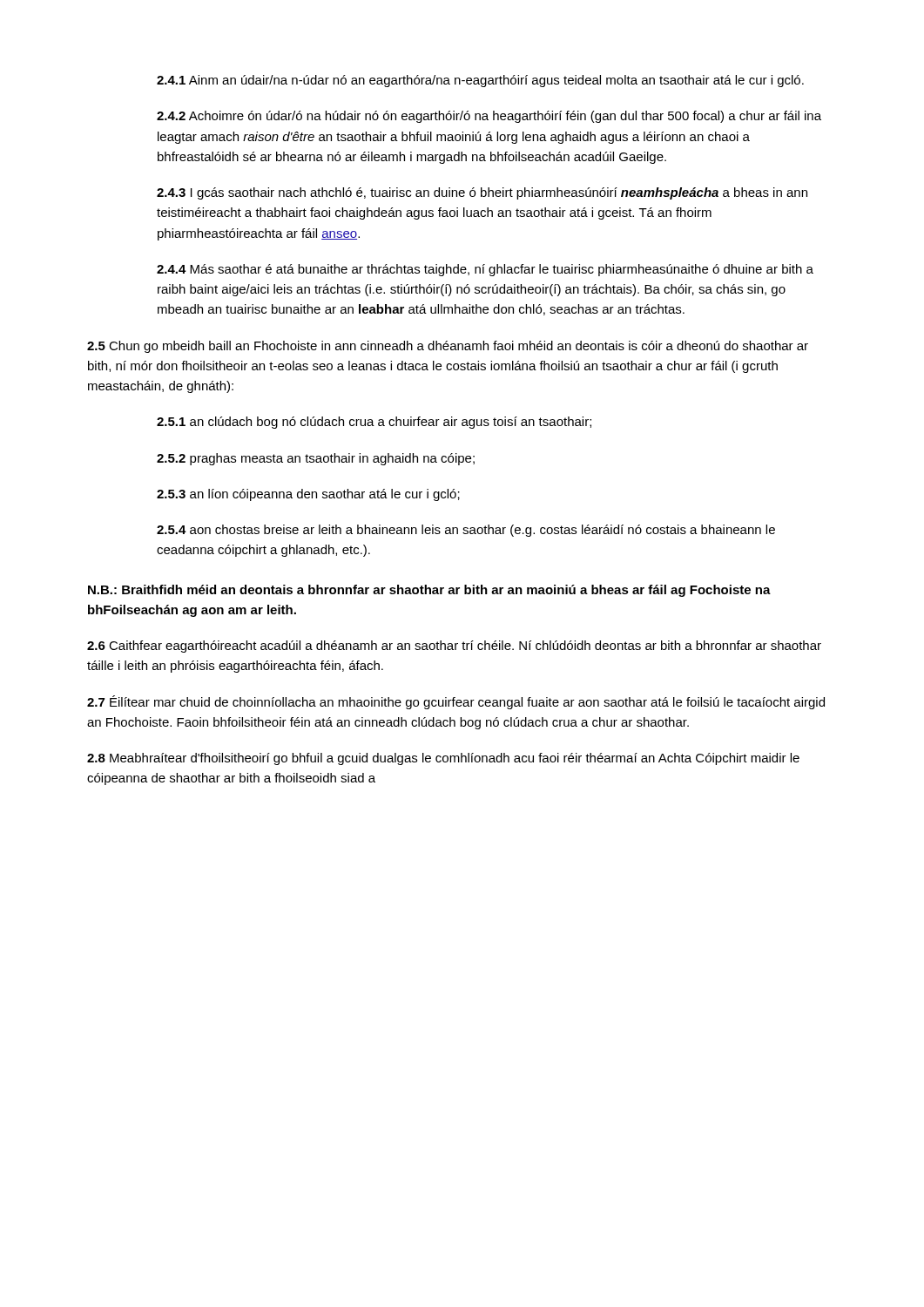Image resolution: width=924 pixels, height=1307 pixels.
Task: Click on the passage starting "2.4.2 Achoimre ón údar/ó na"
Action: (489, 136)
